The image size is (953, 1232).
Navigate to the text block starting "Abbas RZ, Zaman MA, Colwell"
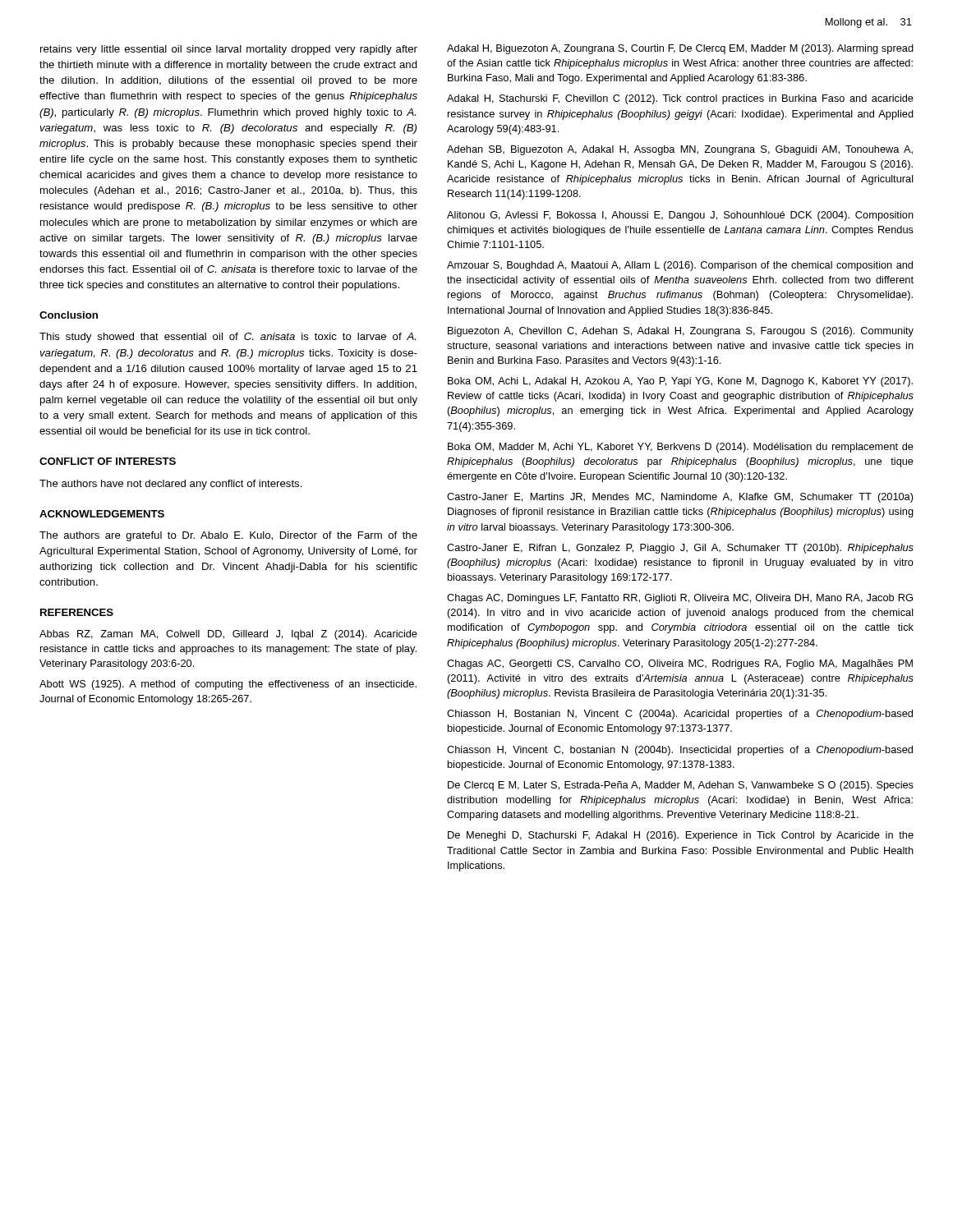coord(228,648)
